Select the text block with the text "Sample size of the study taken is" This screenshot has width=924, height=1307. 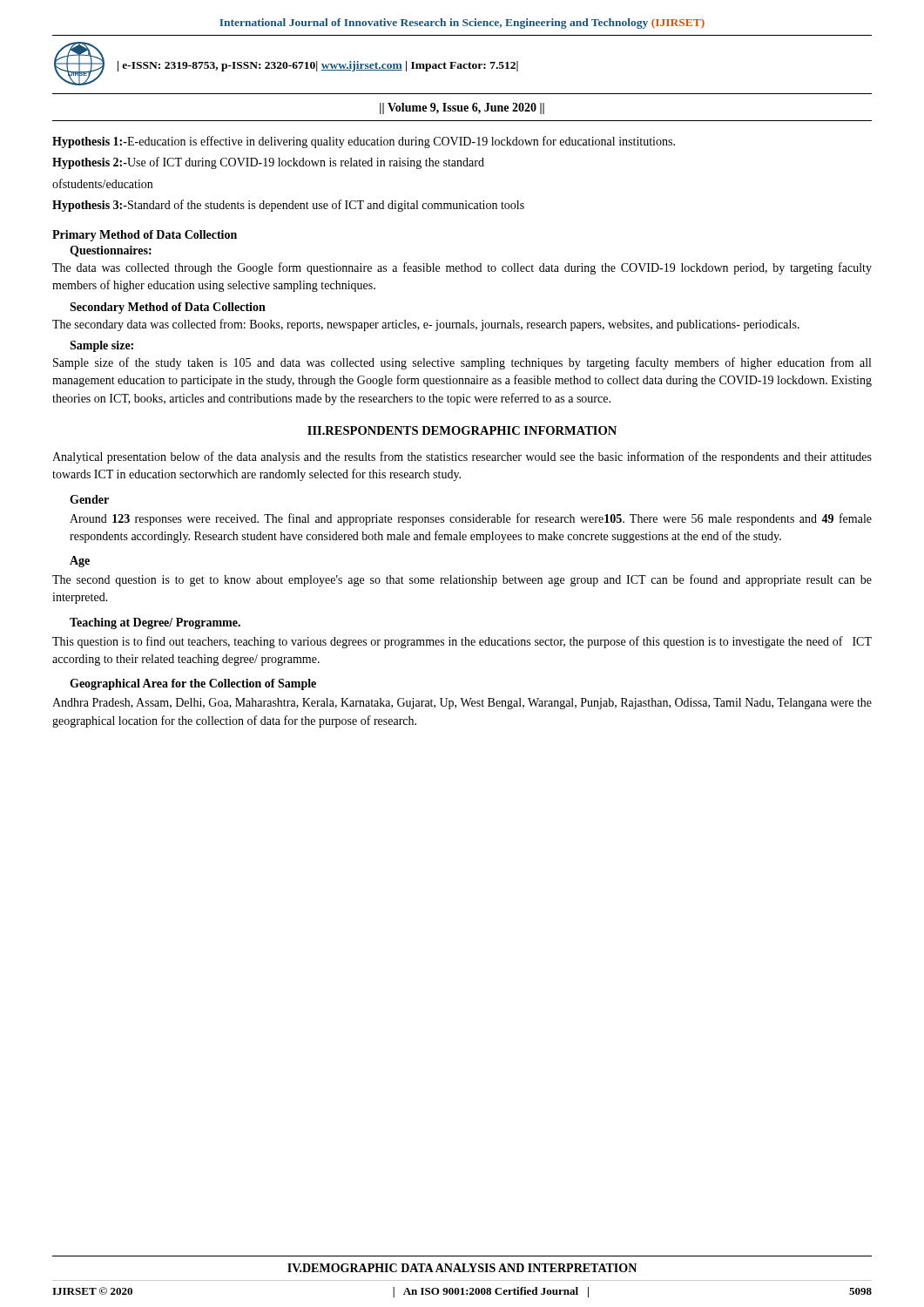(462, 381)
